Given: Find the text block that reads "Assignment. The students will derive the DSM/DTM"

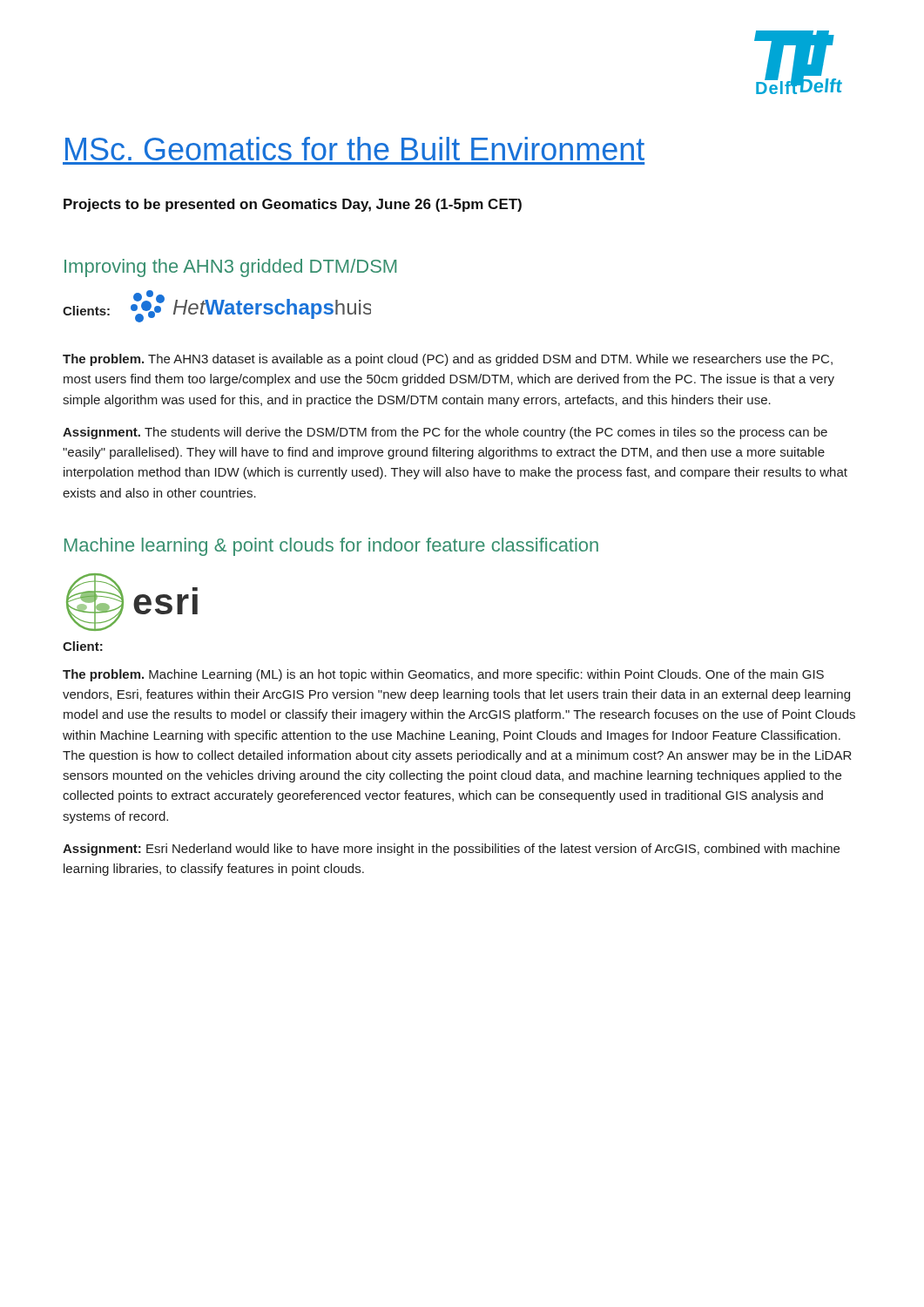Looking at the screenshot, I should [x=455, y=462].
